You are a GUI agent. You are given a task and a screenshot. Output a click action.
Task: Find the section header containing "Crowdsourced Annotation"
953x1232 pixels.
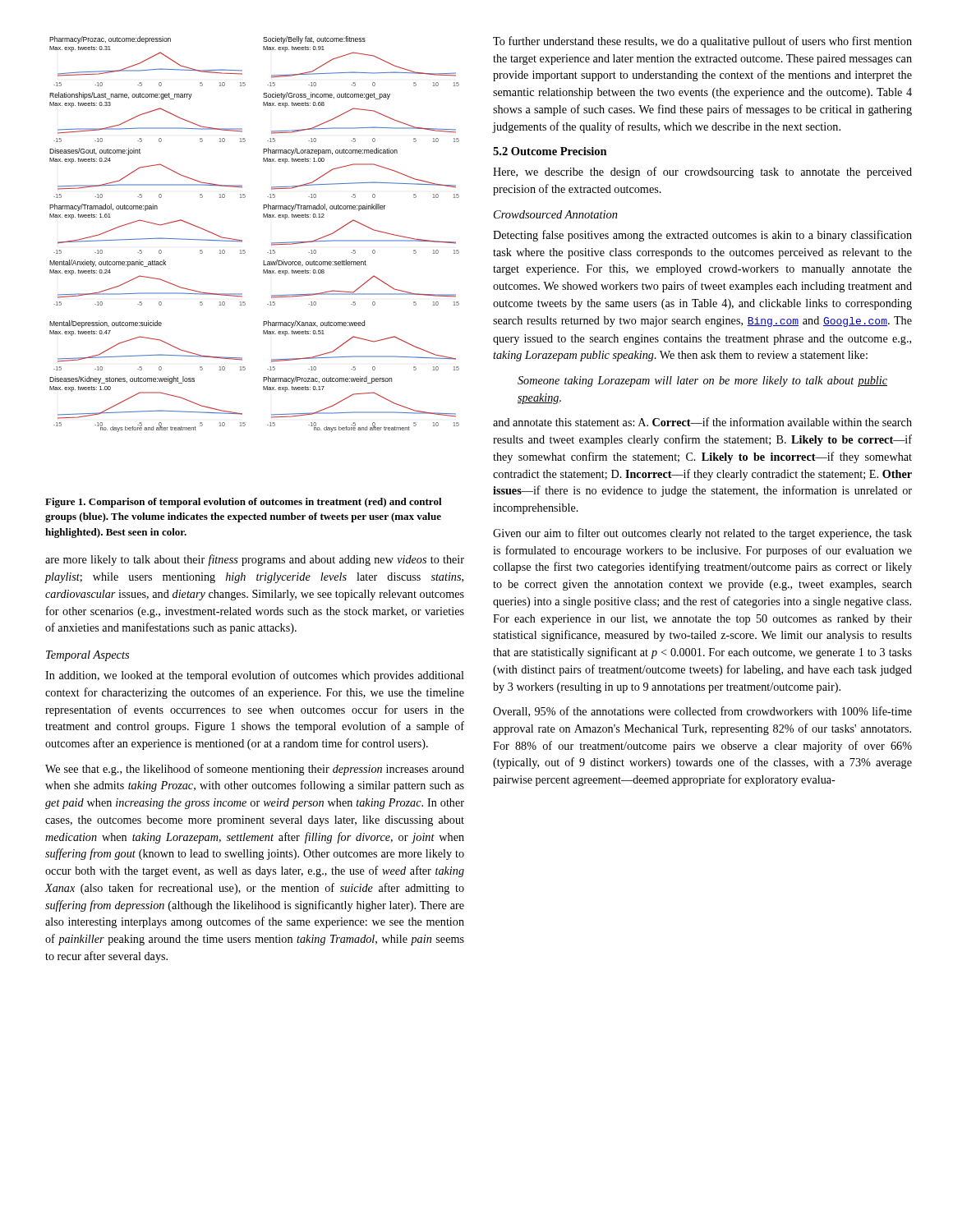[x=555, y=214]
